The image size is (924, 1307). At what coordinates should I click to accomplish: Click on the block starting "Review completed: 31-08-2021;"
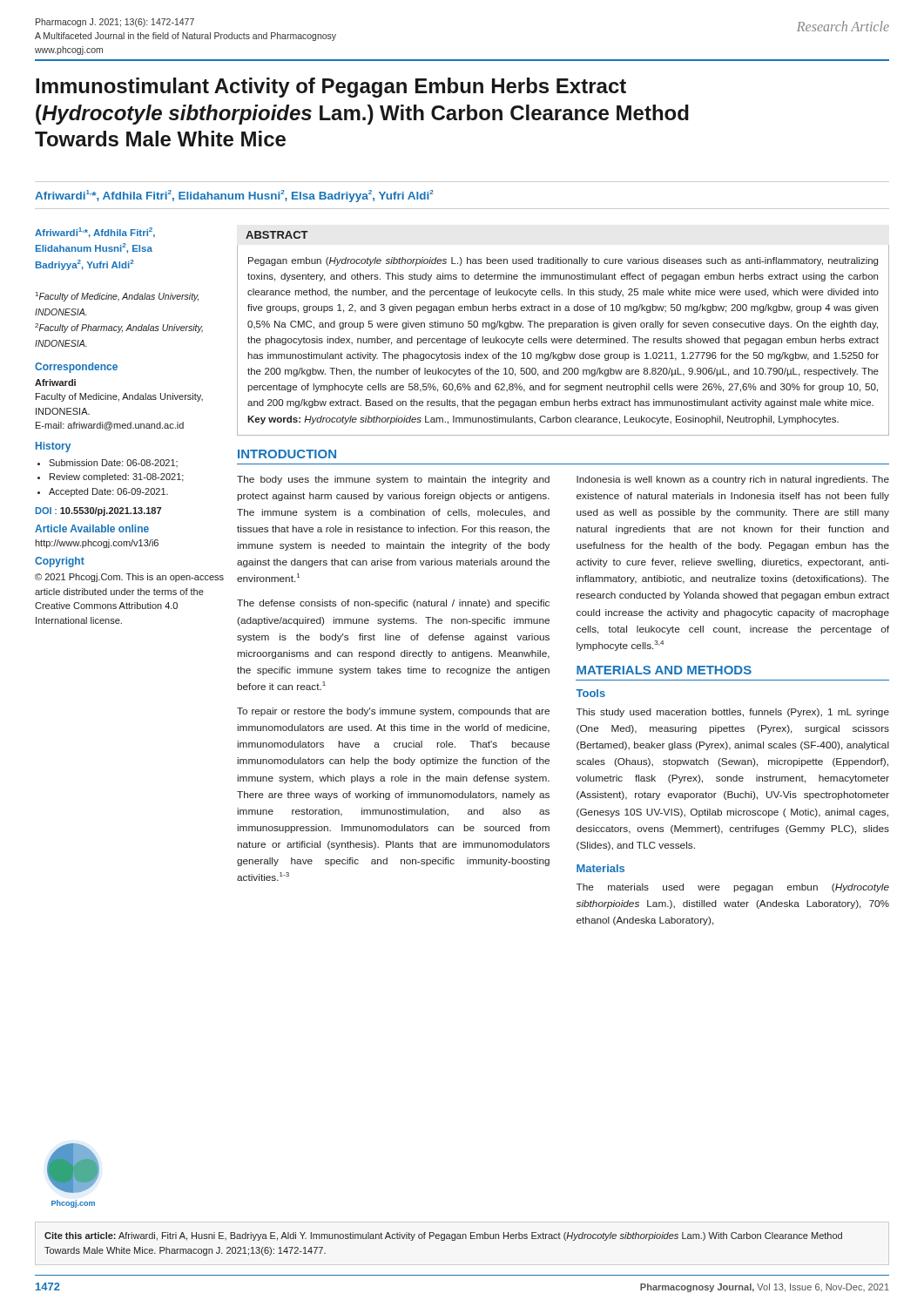[x=116, y=477]
